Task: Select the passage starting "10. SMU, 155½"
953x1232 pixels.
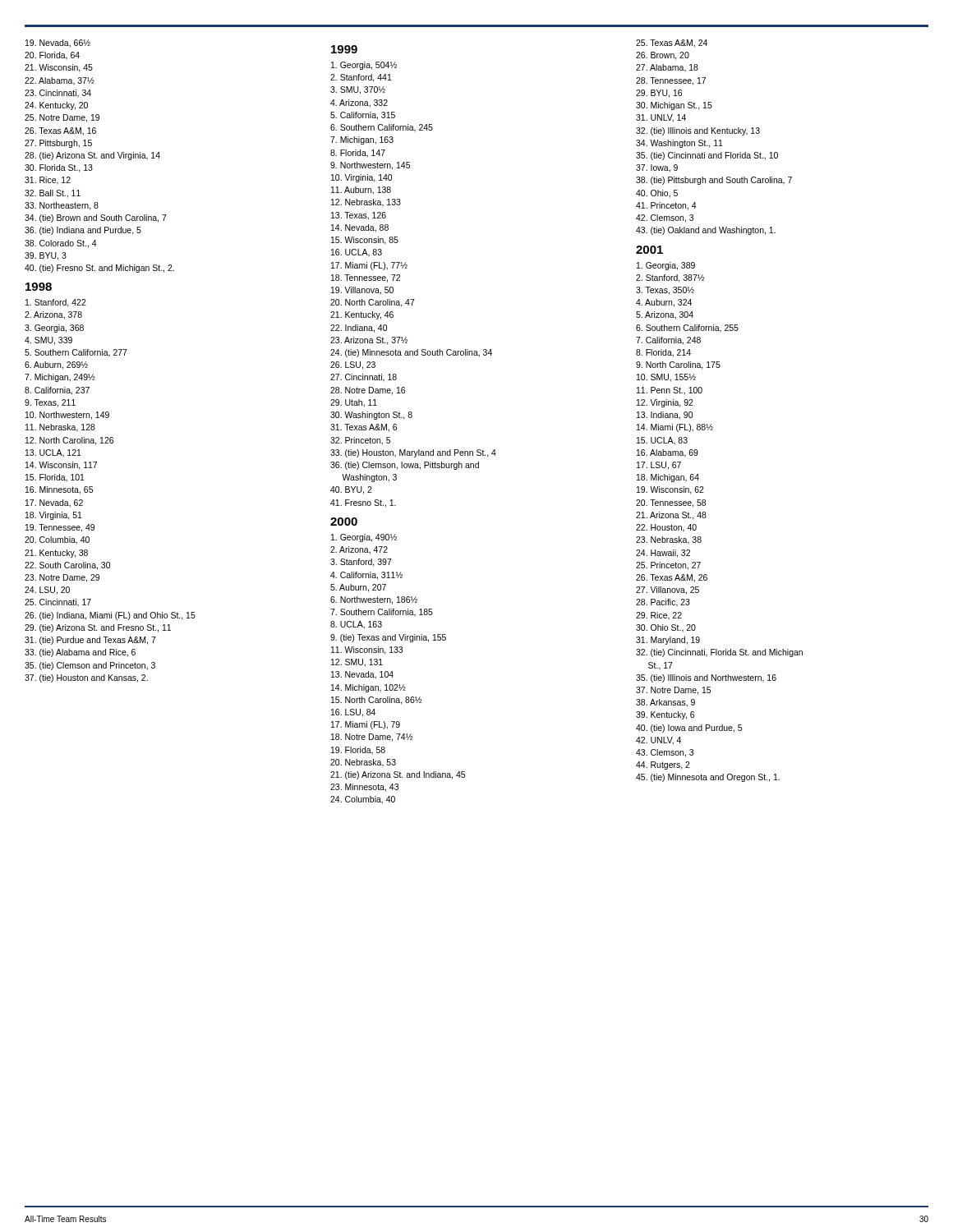Action: point(666,377)
